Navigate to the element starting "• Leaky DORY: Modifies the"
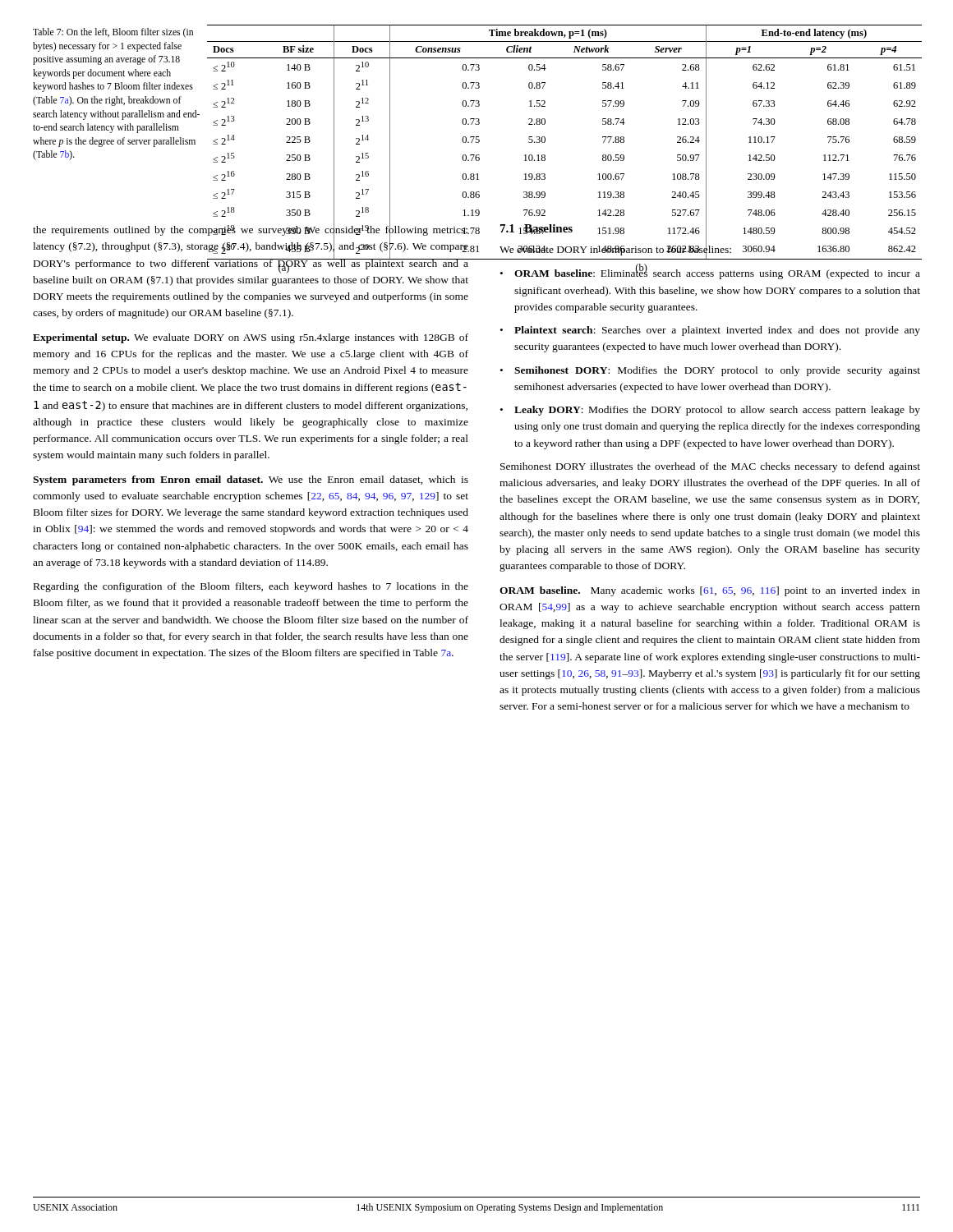This screenshot has height=1232, width=953. click(710, 427)
